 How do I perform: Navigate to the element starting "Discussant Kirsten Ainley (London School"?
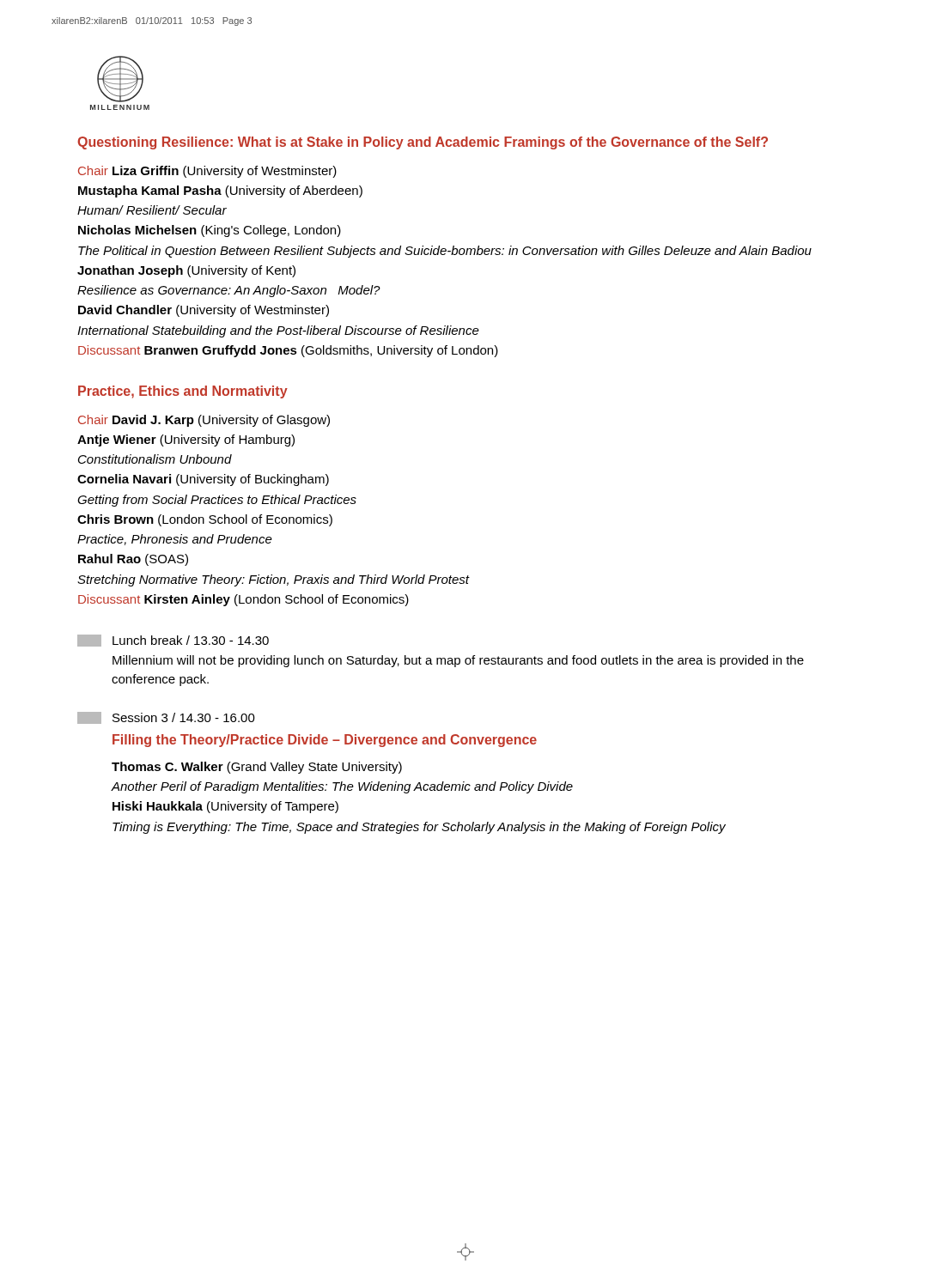[x=243, y=599]
